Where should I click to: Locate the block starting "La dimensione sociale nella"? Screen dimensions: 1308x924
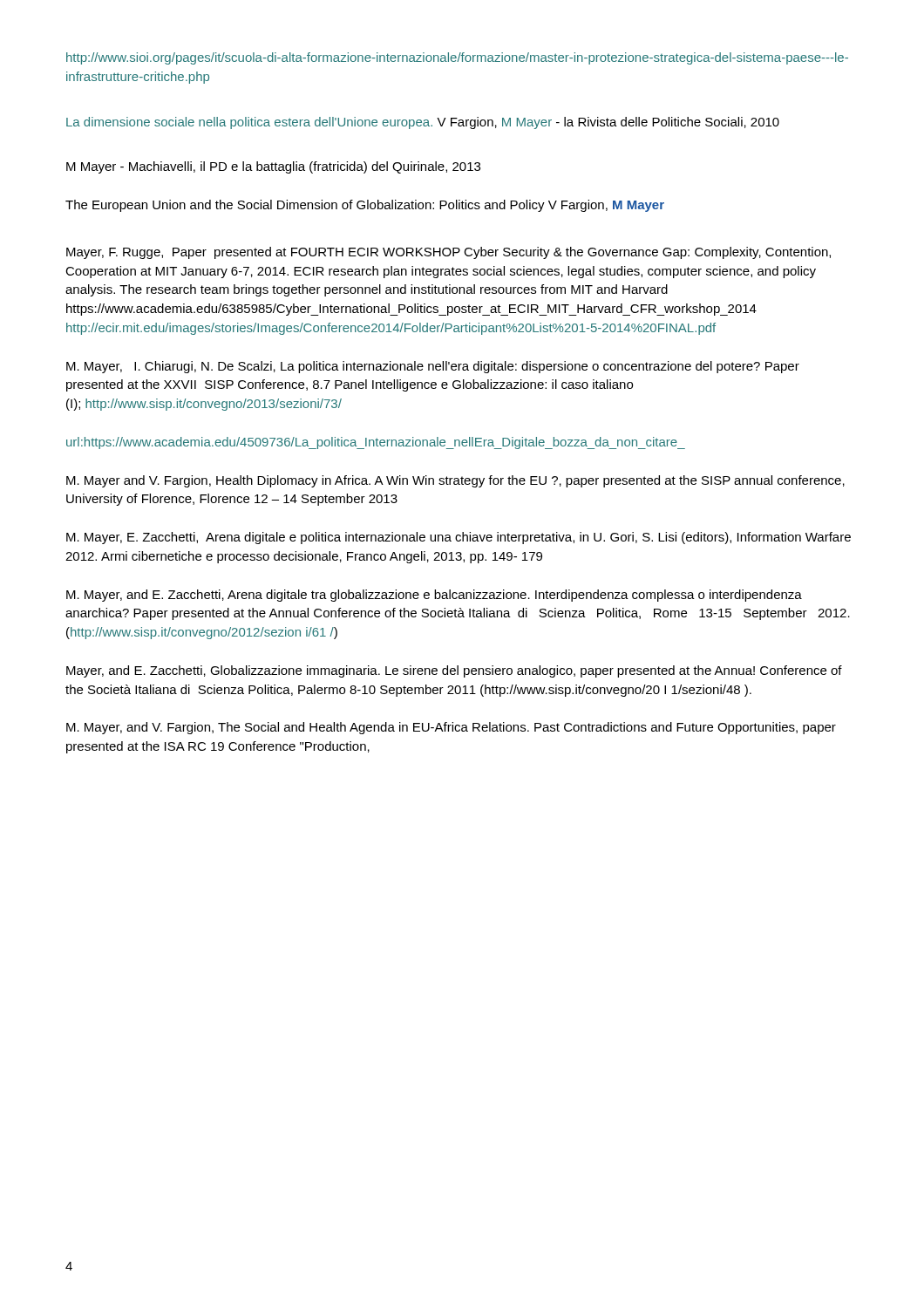pos(422,121)
